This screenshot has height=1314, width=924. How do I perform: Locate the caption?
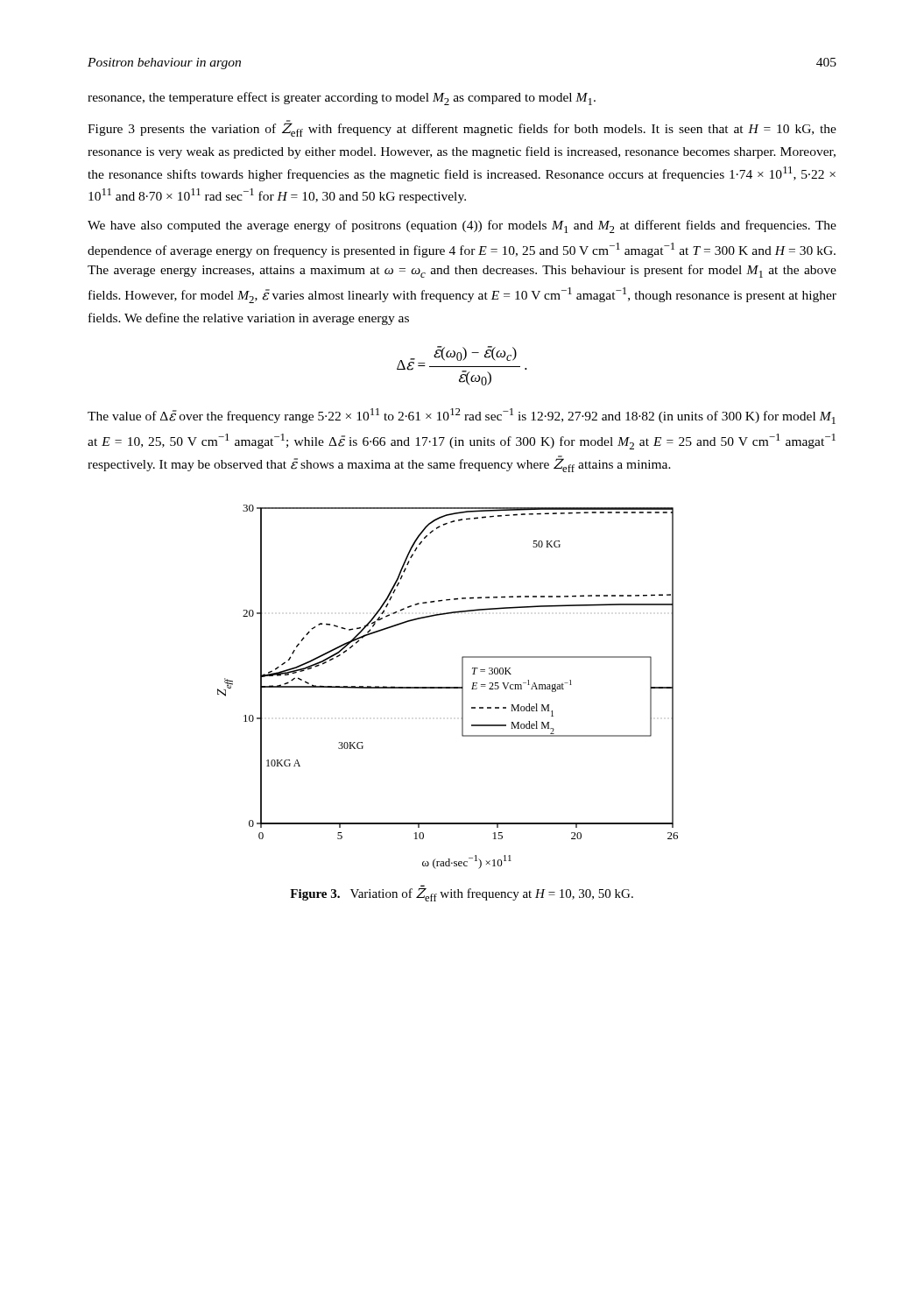tap(462, 895)
